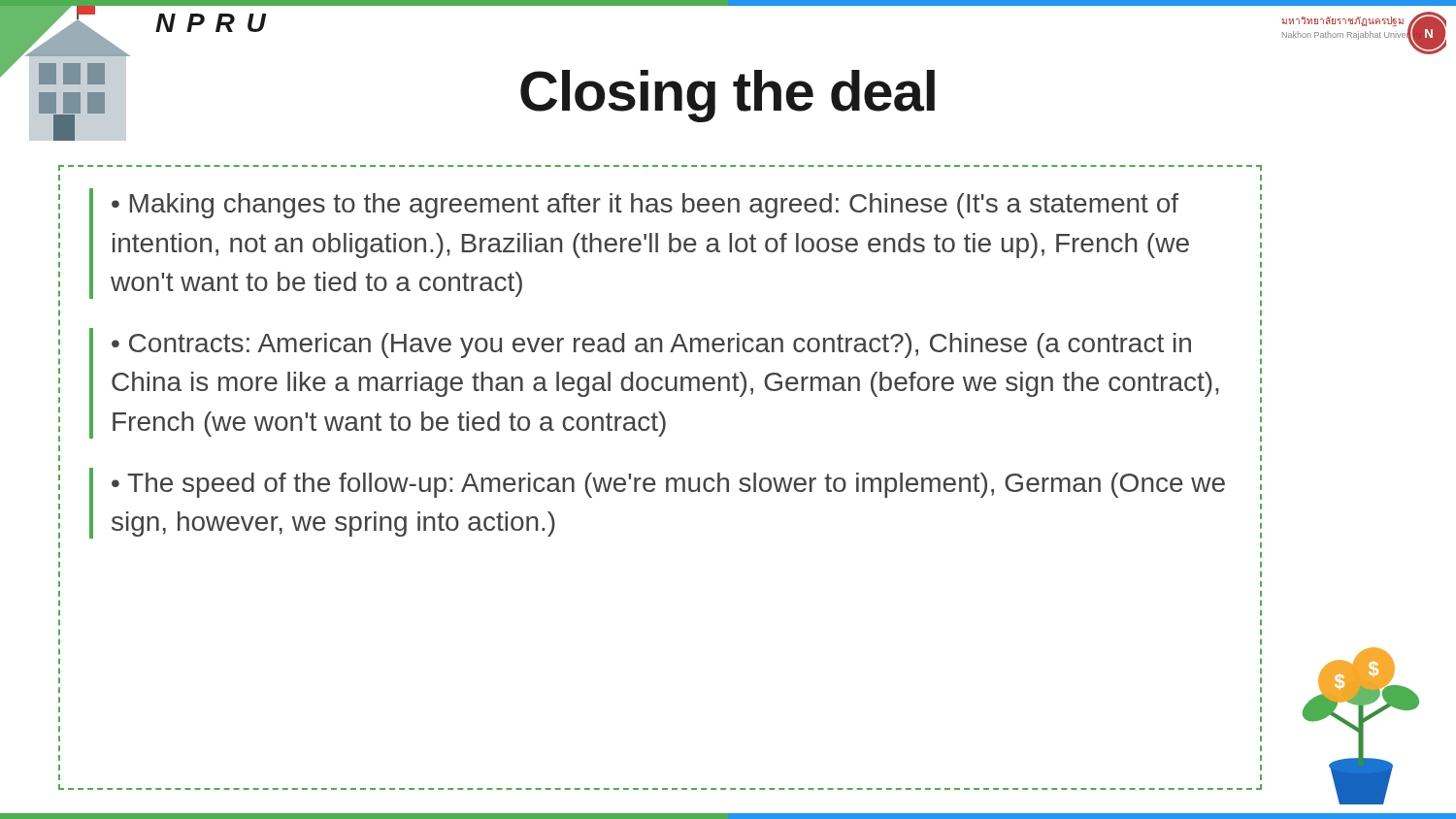Select the illustration
The width and height of the screenshot is (1456, 819).
[1361, 712]
